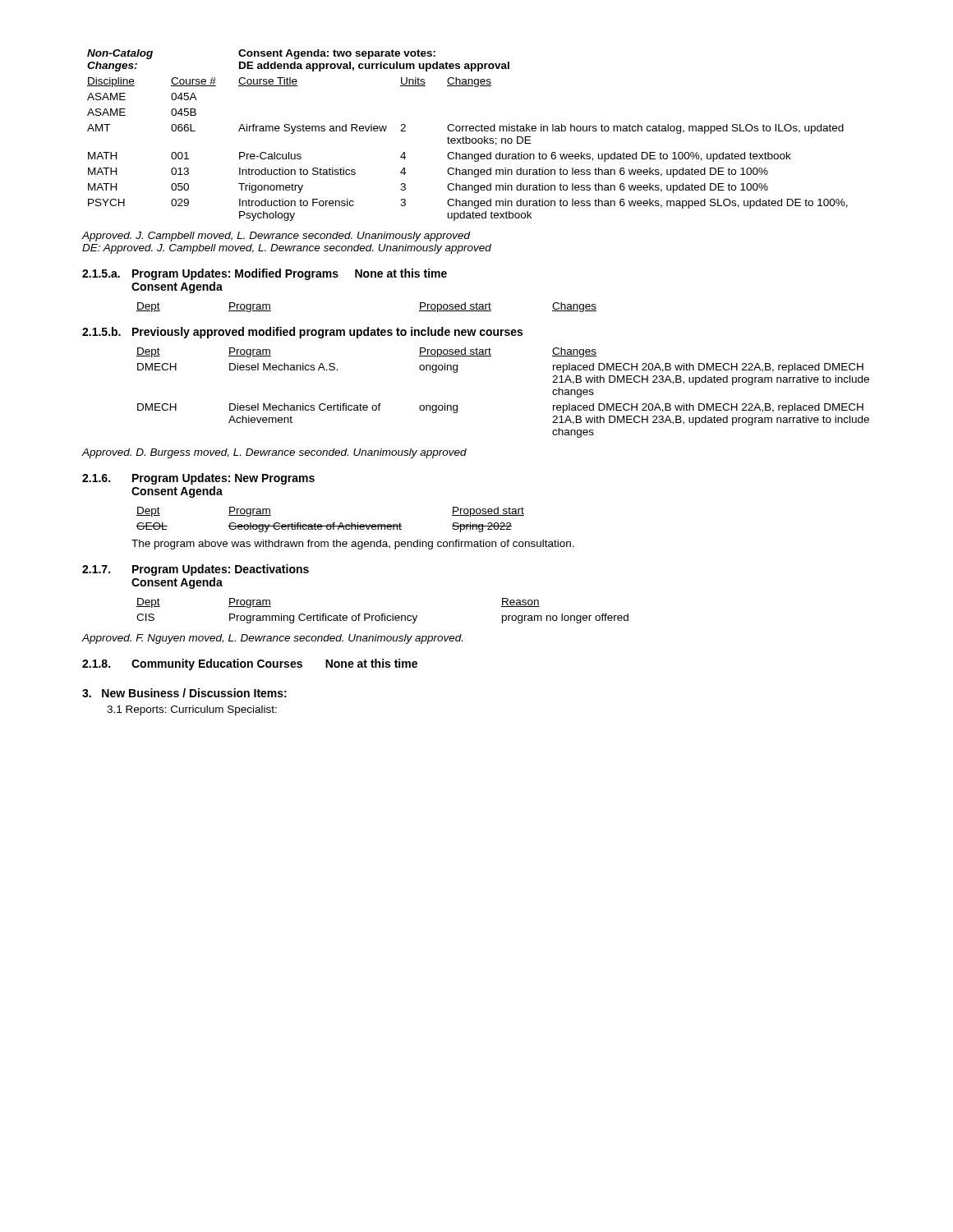This screenshot has height=1232, width=953.
Task: Click on the section header that says "3. New Business /"
Action: click(185, 693)
